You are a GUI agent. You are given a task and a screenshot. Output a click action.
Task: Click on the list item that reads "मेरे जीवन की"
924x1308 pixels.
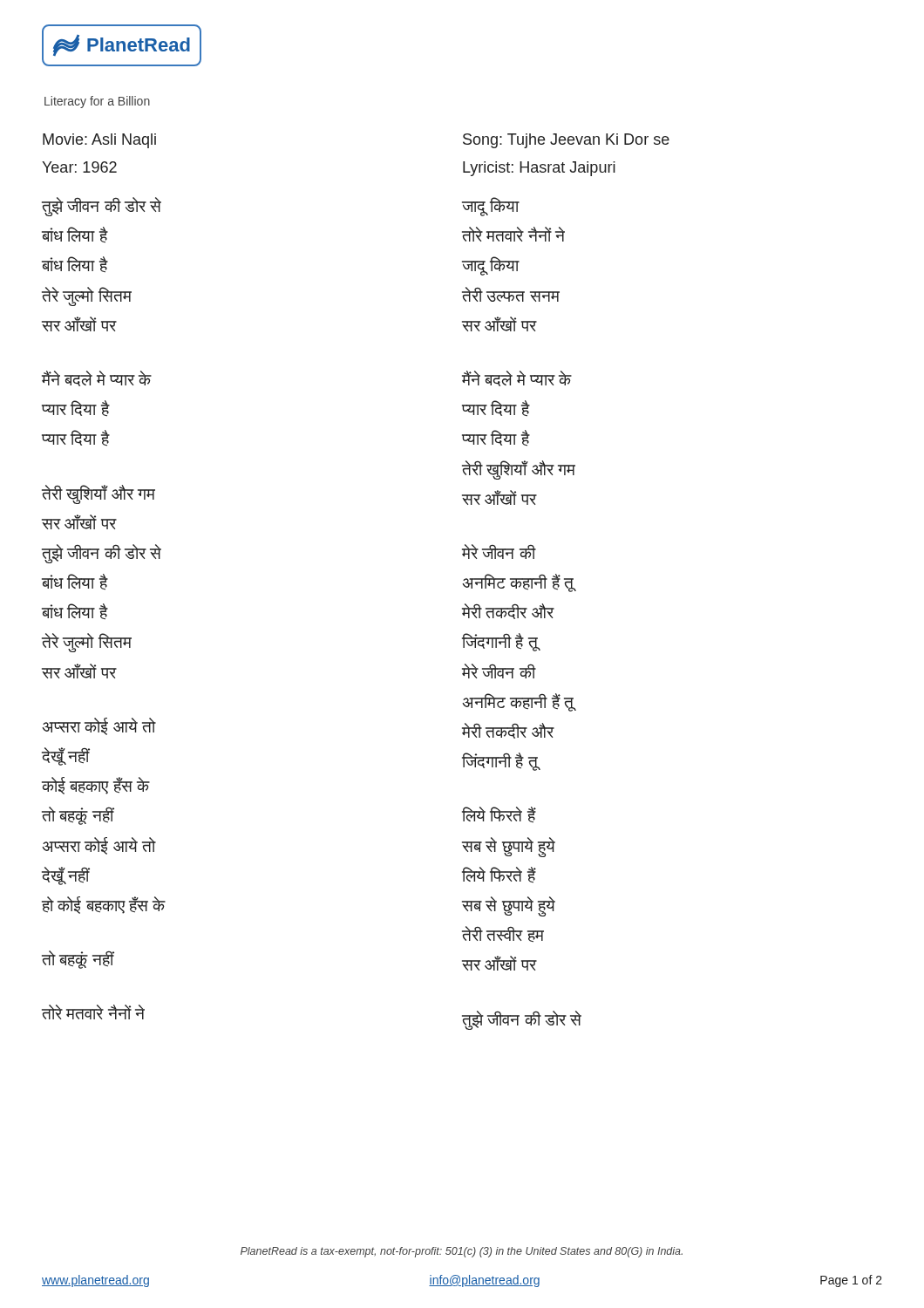518,658
